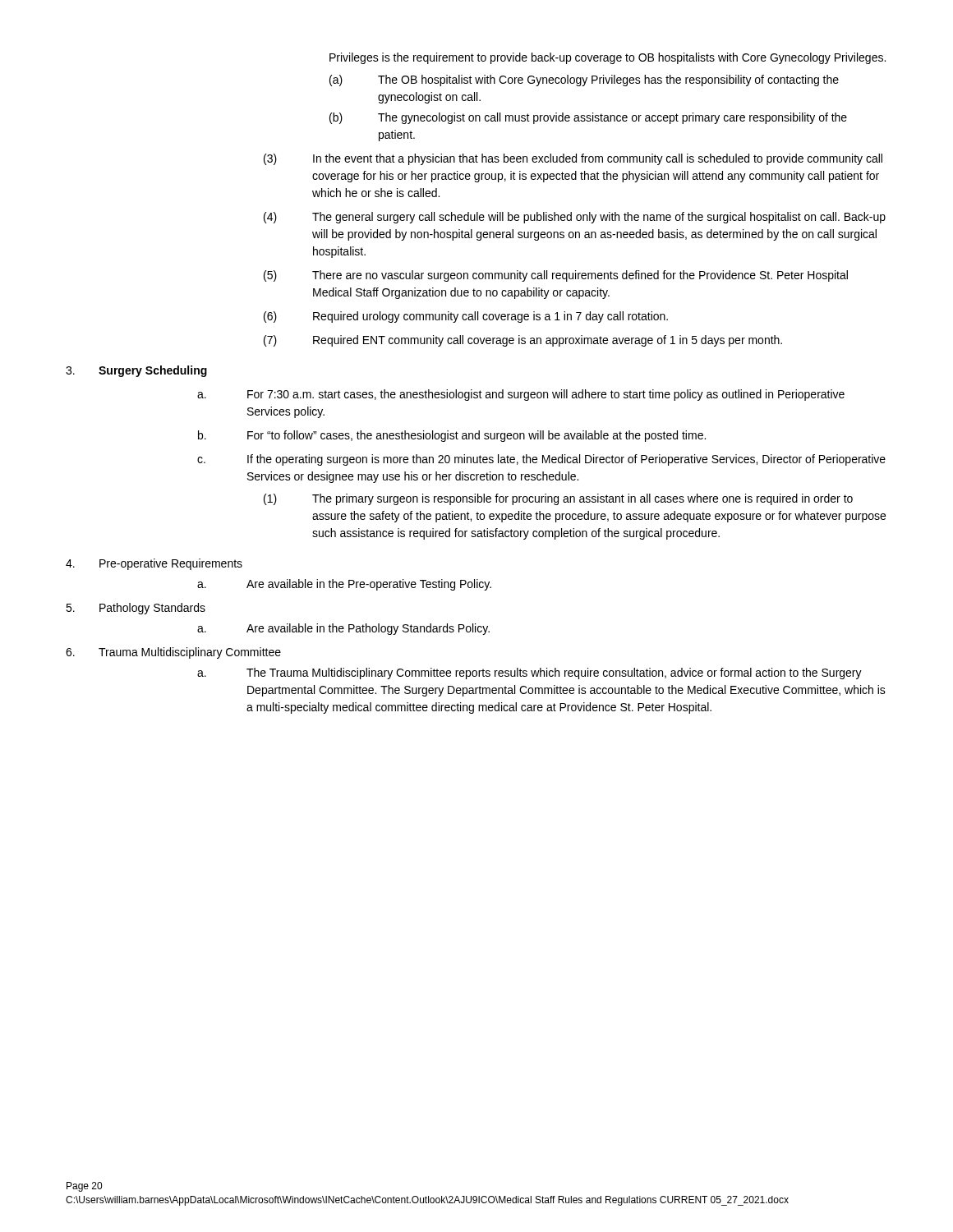Find the block on this page that starts "c. If the operating"

542,468
